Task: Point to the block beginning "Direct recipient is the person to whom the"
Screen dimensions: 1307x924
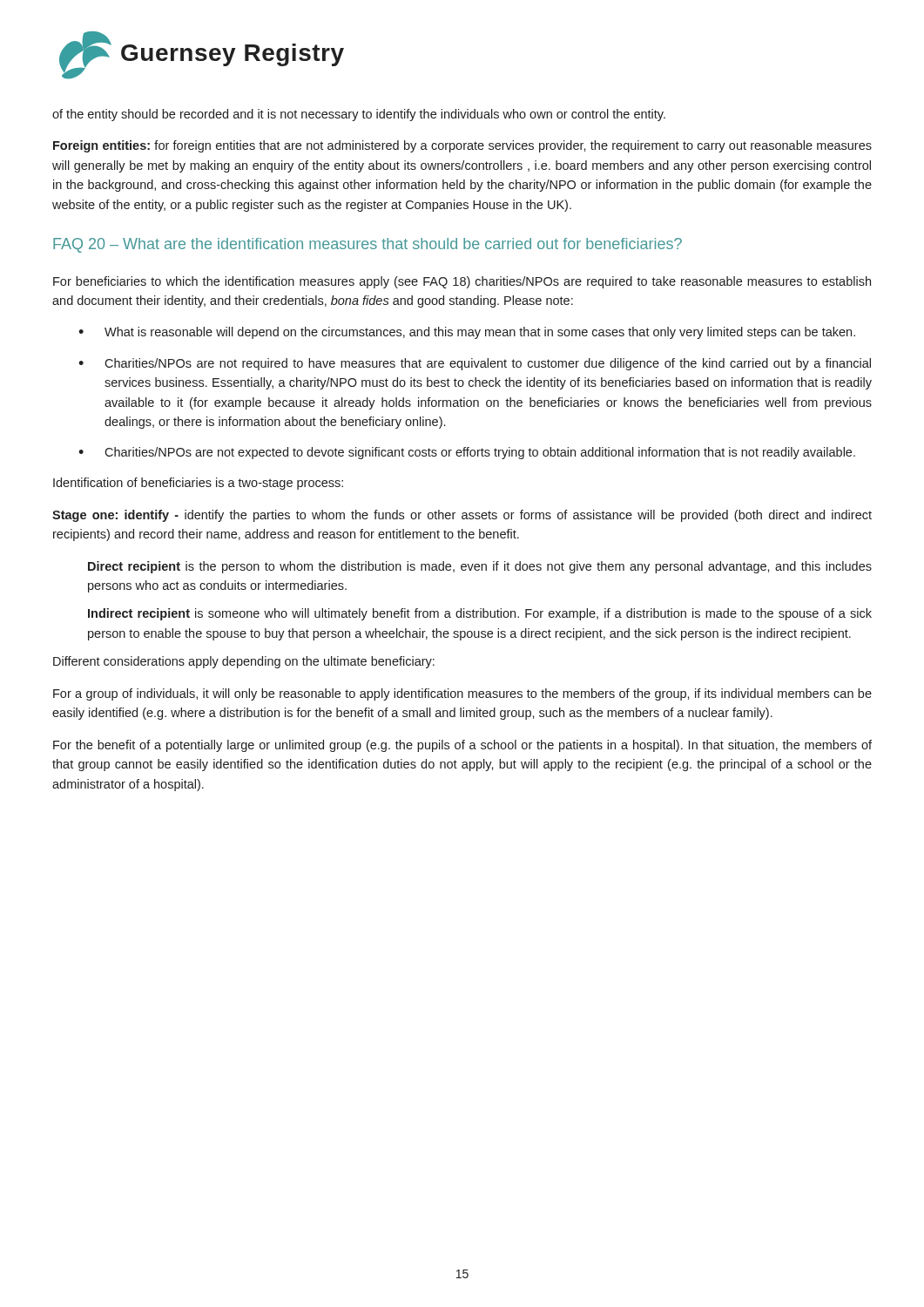Action: [x=479, y=576]
